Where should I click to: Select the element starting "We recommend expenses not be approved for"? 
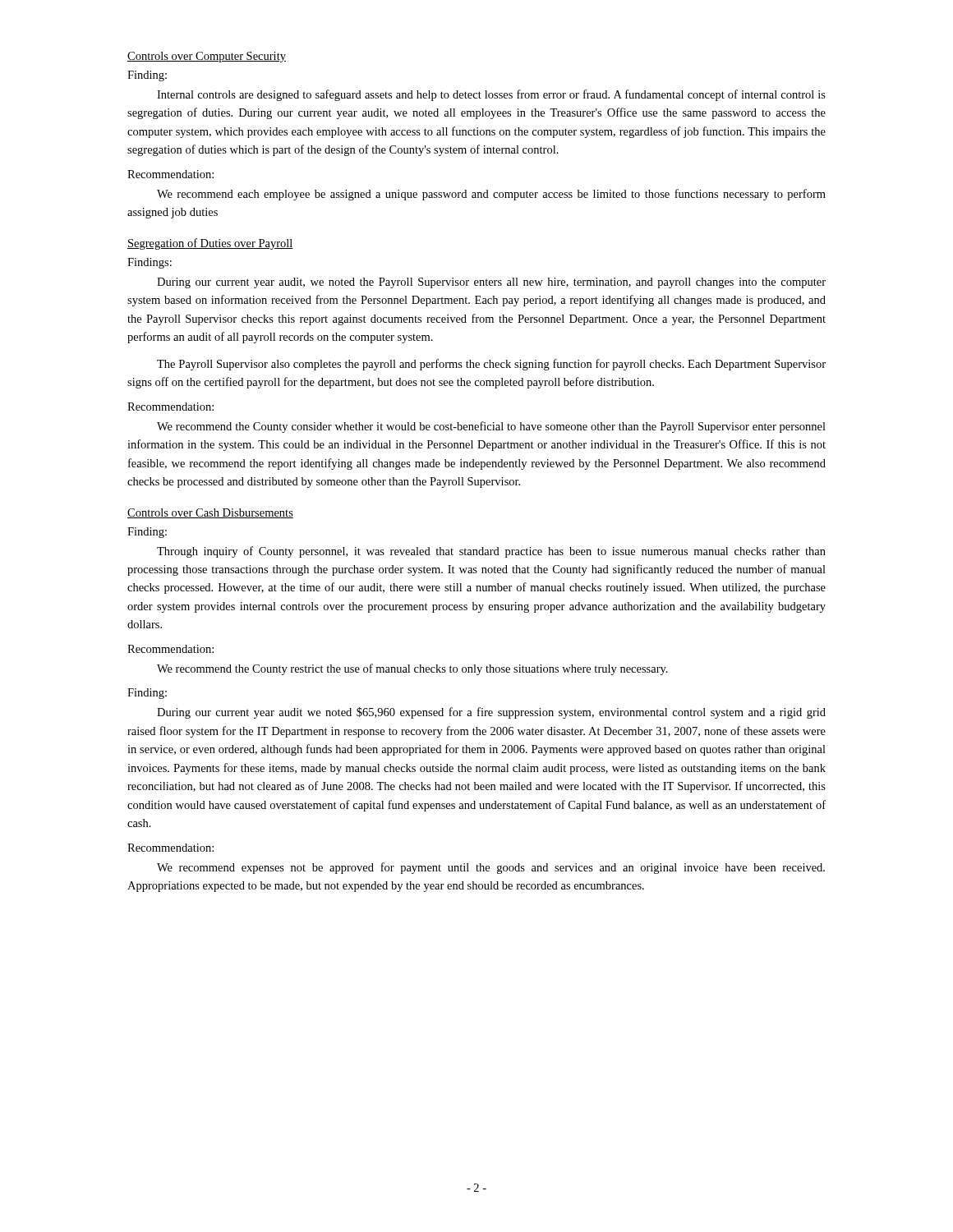[x=476, y=876]
